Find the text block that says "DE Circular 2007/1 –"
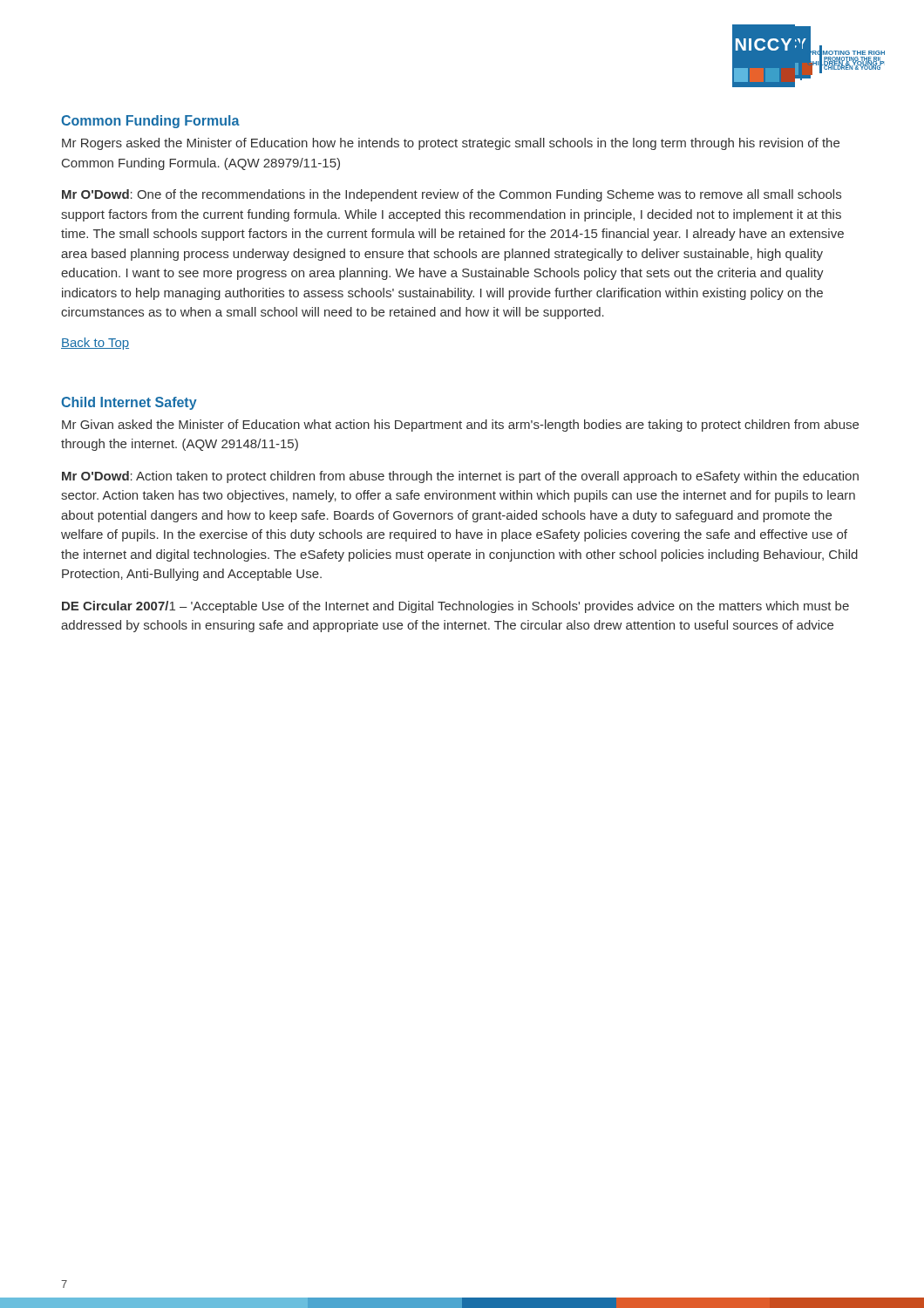The width and height of the screenshot is (924, 1308). click(455, 615)
